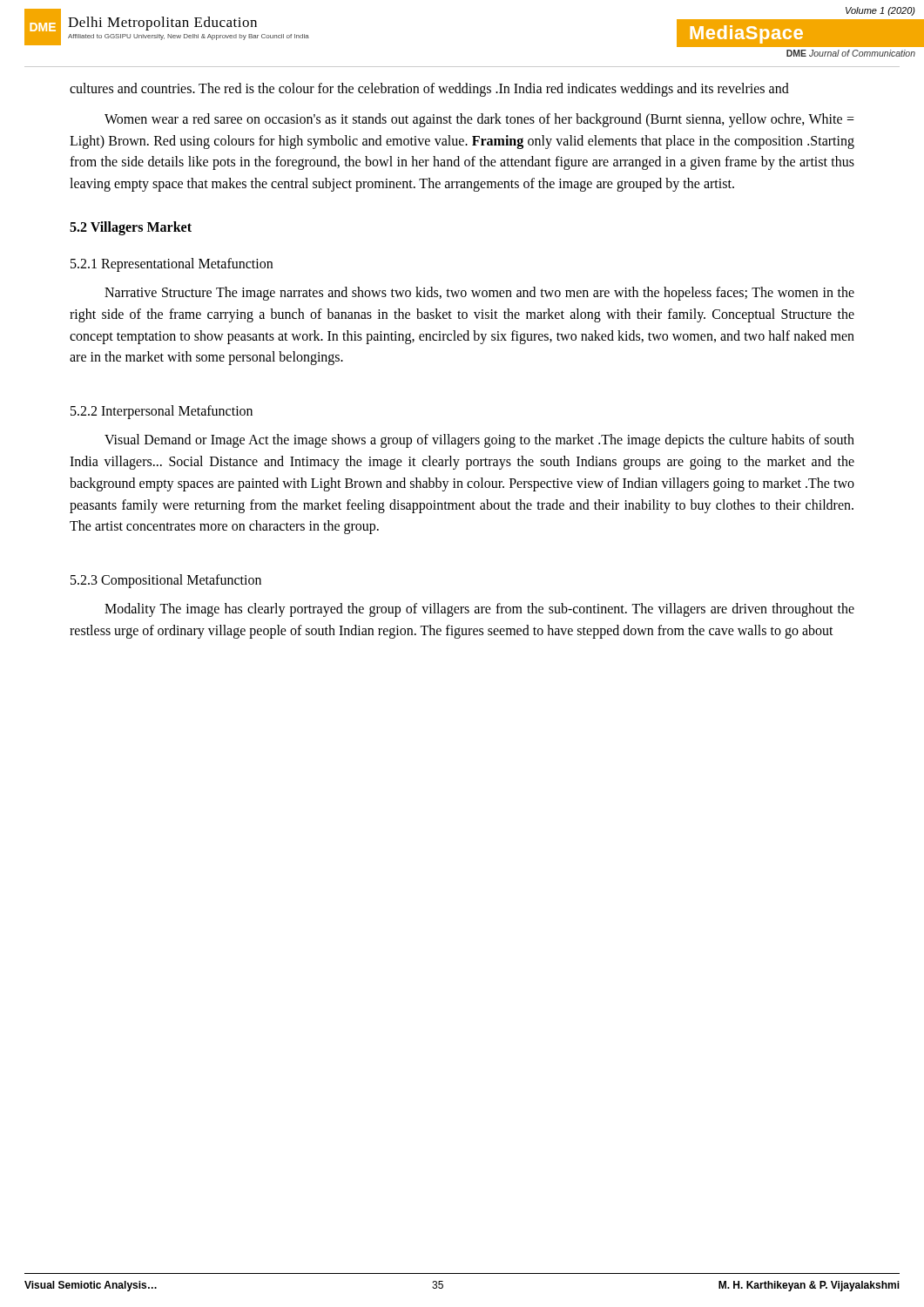Click on the region starting "Women wear a red saree on"

click(462, 152)
